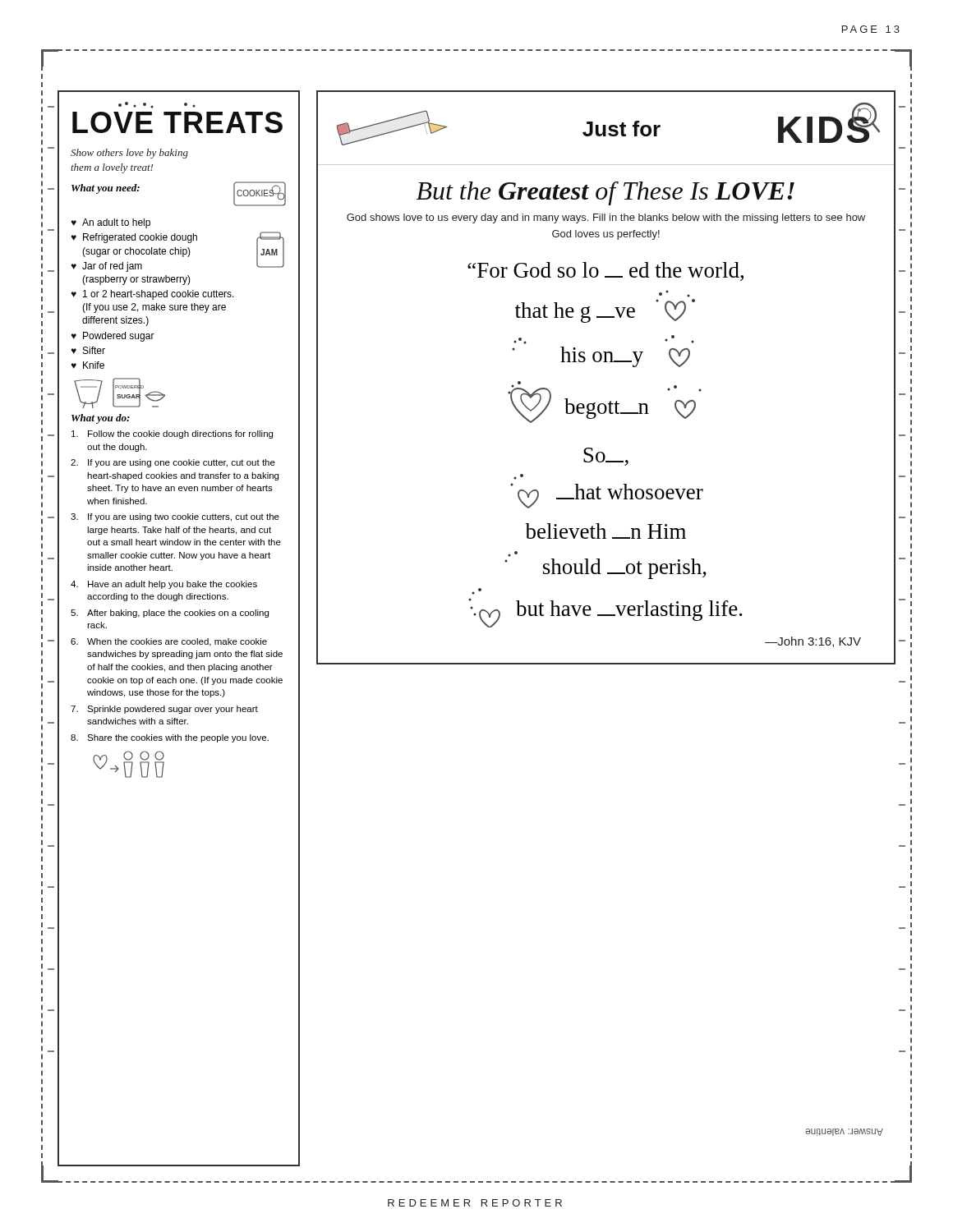Locate the section header with the text "What you need:"

point(105,188)
